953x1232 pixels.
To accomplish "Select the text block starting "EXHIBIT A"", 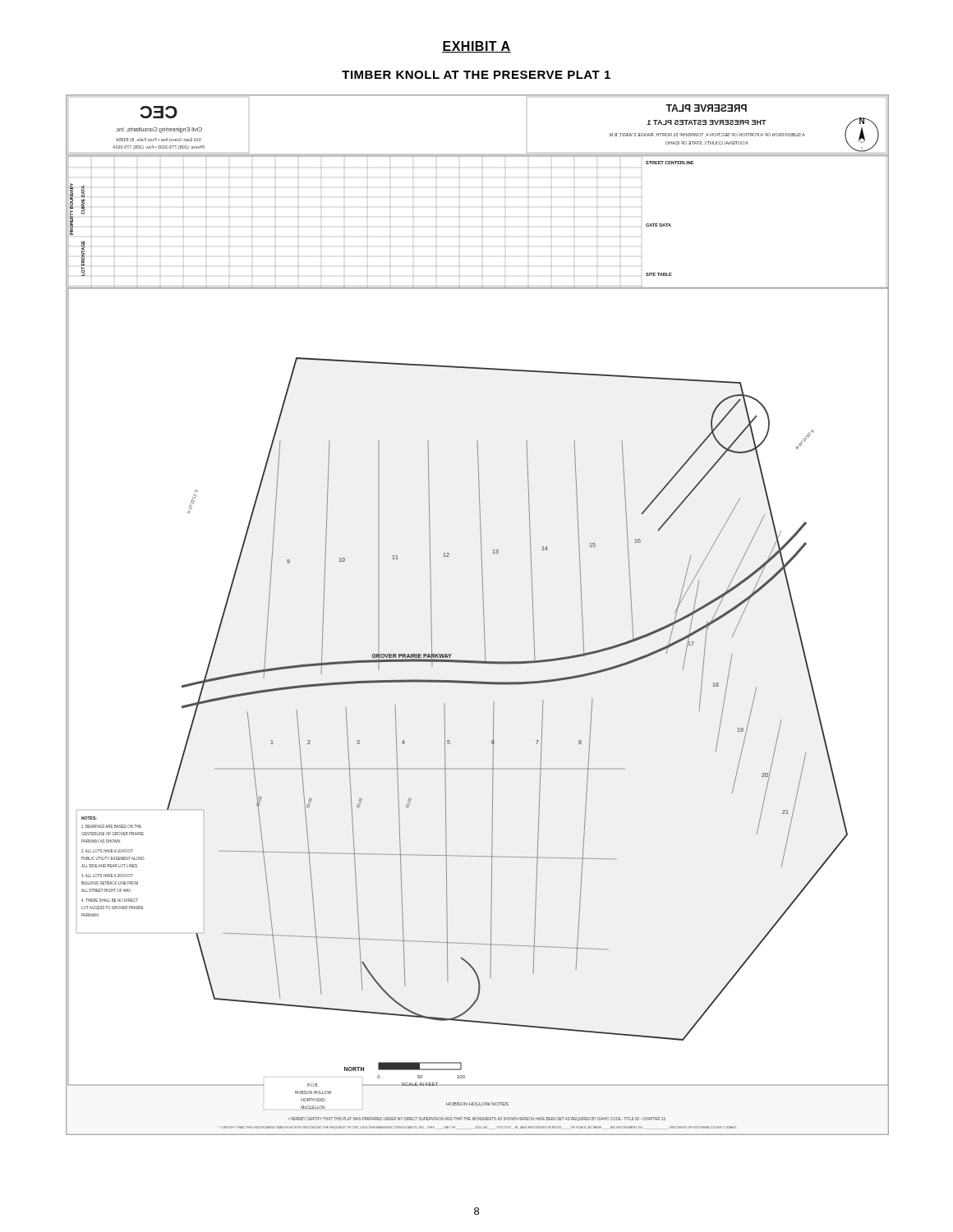I will 476,46.
